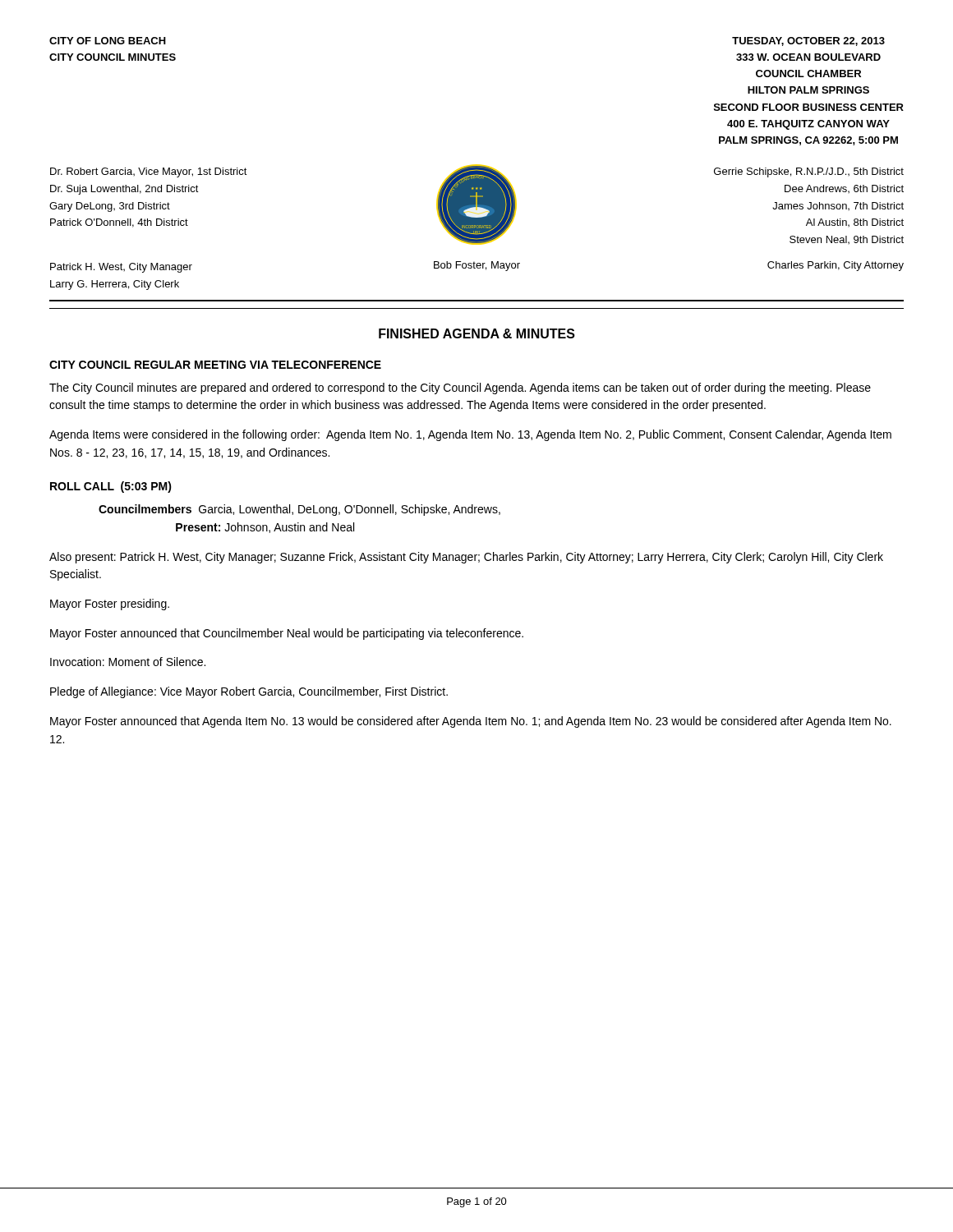Navigate to the element starting "FINISHED AGENDA & MINUTES"
The height and width of the screenshot is (1232, 953).
point(476,334)
